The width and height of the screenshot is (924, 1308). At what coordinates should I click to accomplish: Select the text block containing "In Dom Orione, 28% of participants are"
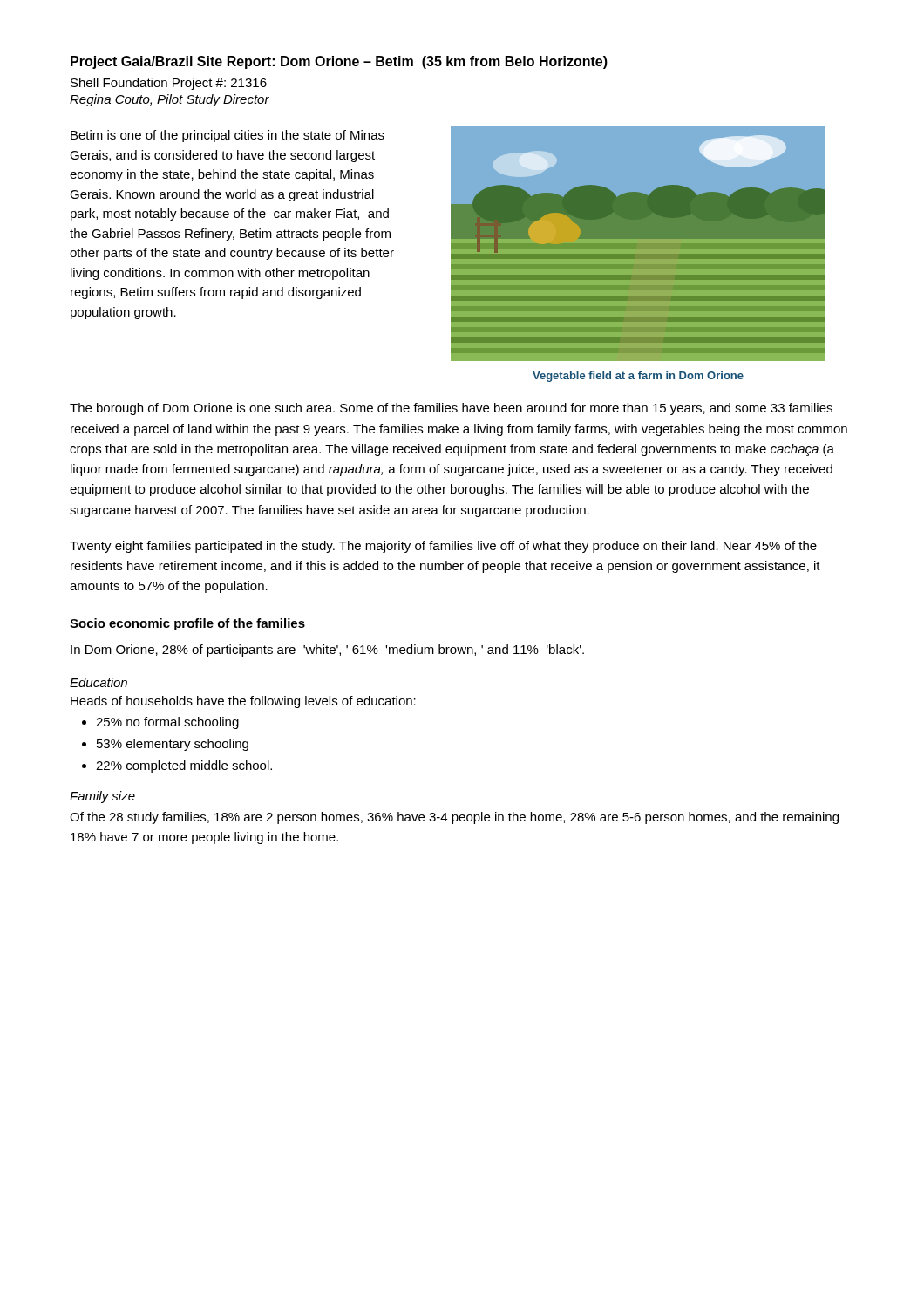pyautogui.click(x=327, y=649)
